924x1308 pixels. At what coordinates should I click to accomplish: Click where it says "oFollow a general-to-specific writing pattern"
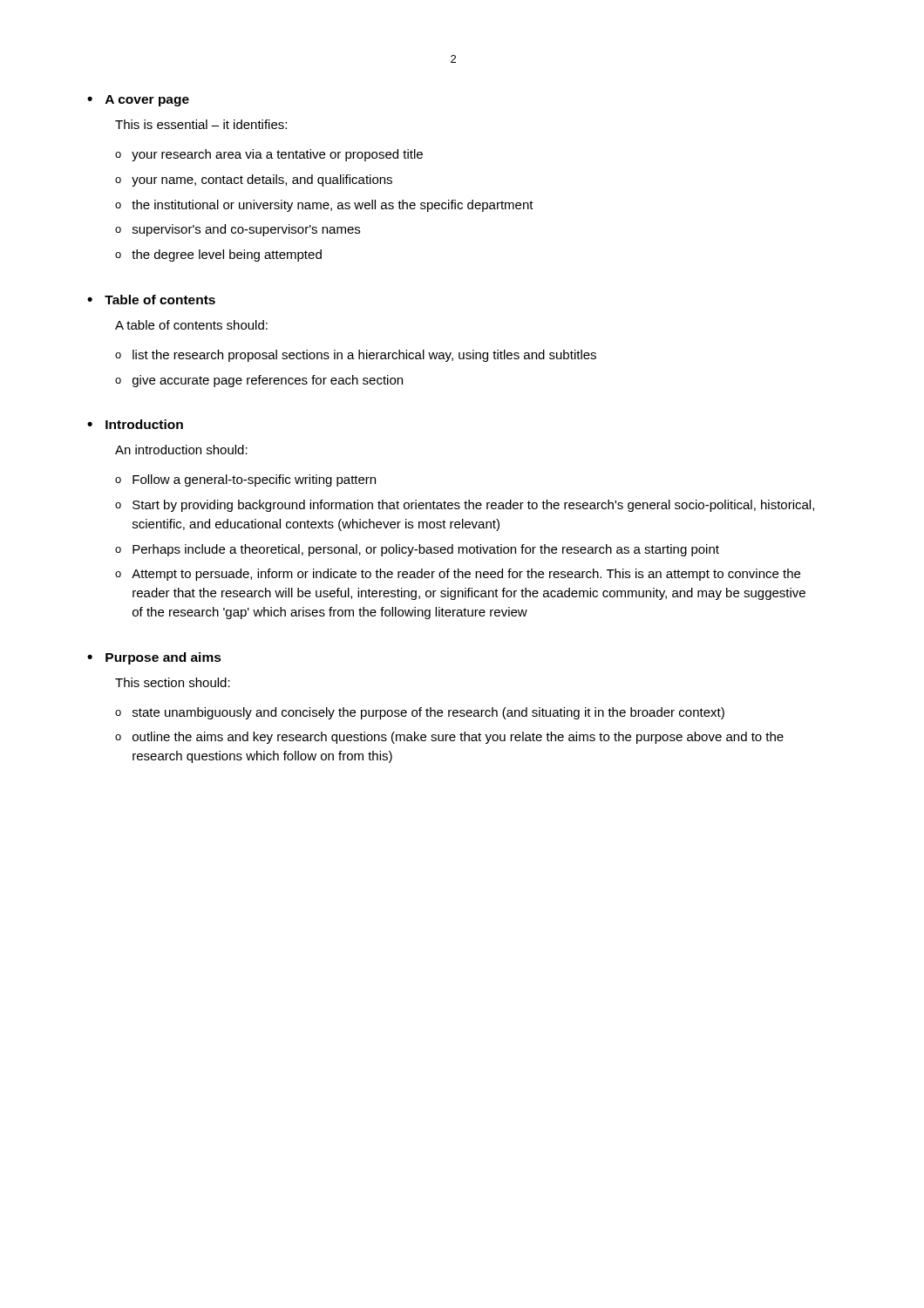pyautogui.click(x=245, y=480)
